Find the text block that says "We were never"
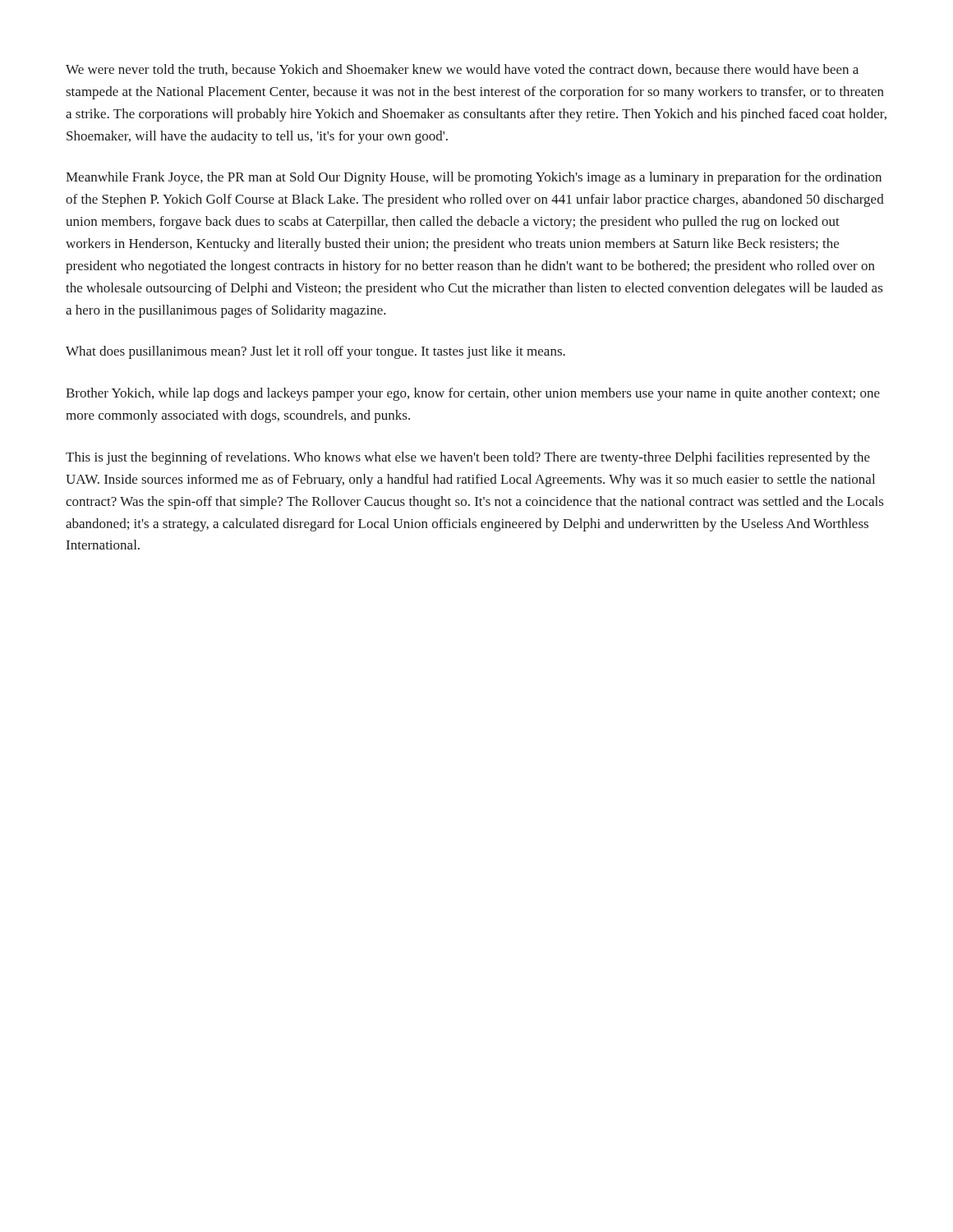The height and width of the screenshot is (1232, 953). coord(476,103)
